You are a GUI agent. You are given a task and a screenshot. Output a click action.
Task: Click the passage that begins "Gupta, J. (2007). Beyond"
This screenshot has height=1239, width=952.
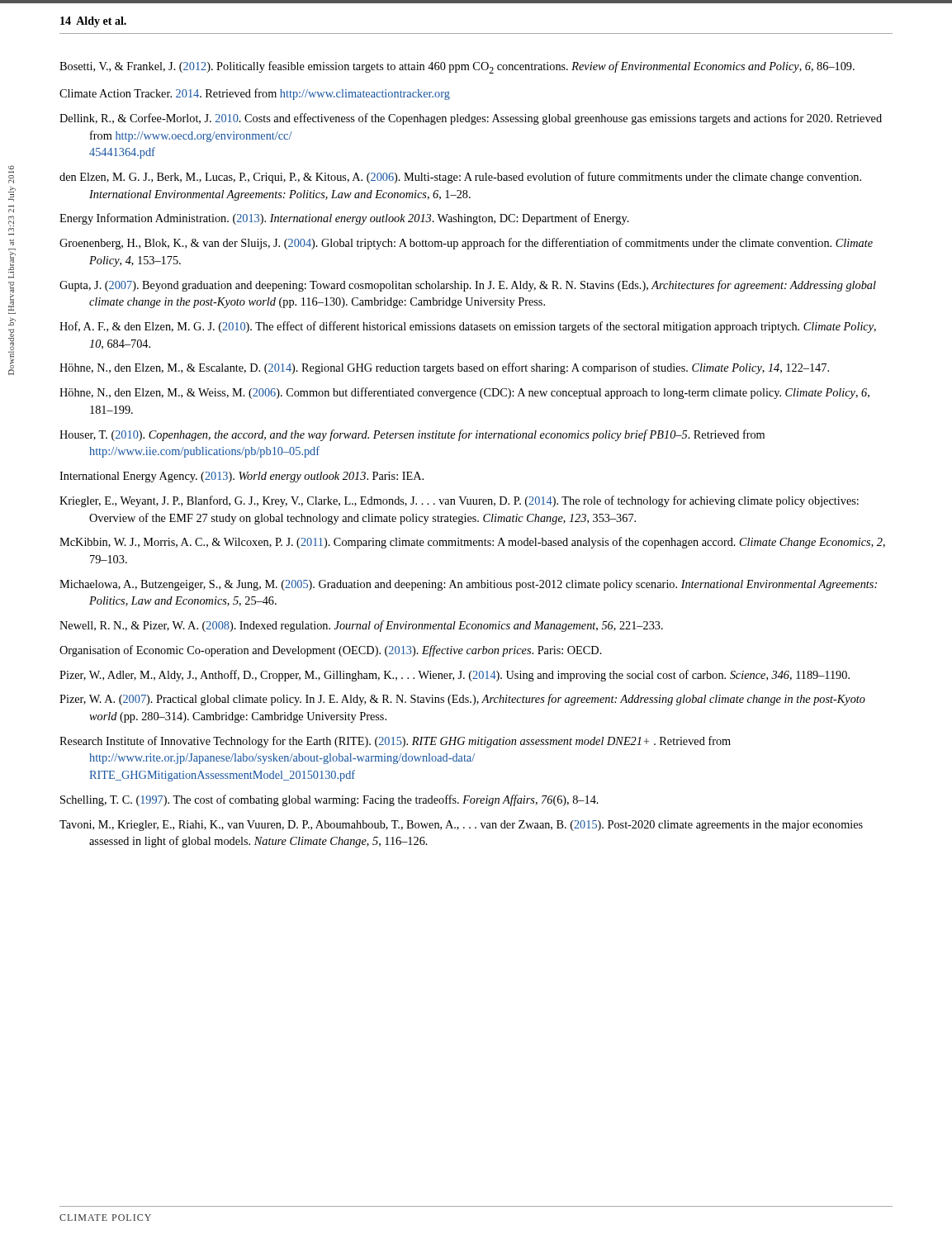tap(468, 293)
